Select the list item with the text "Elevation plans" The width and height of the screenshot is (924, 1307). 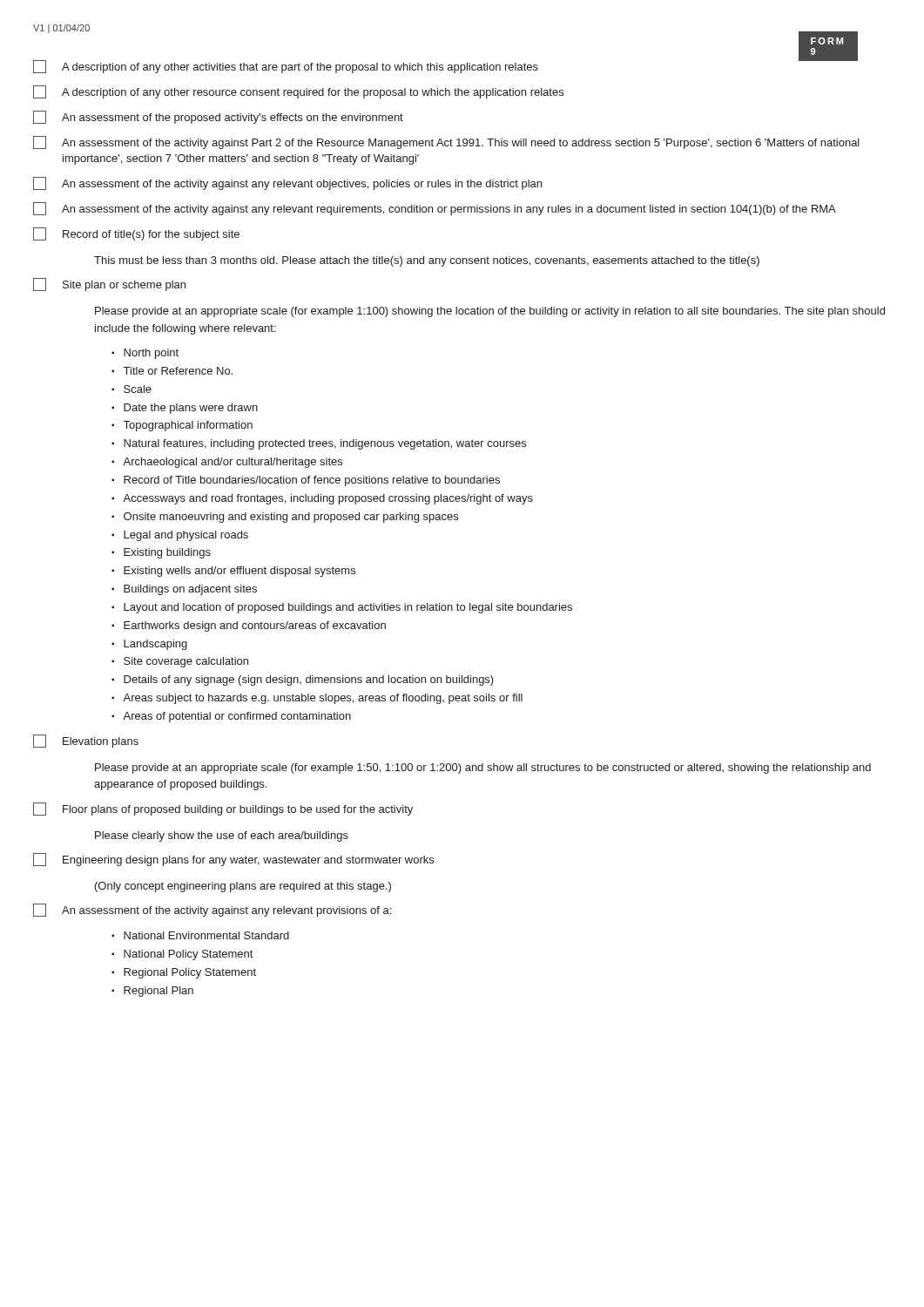point(86,741)
